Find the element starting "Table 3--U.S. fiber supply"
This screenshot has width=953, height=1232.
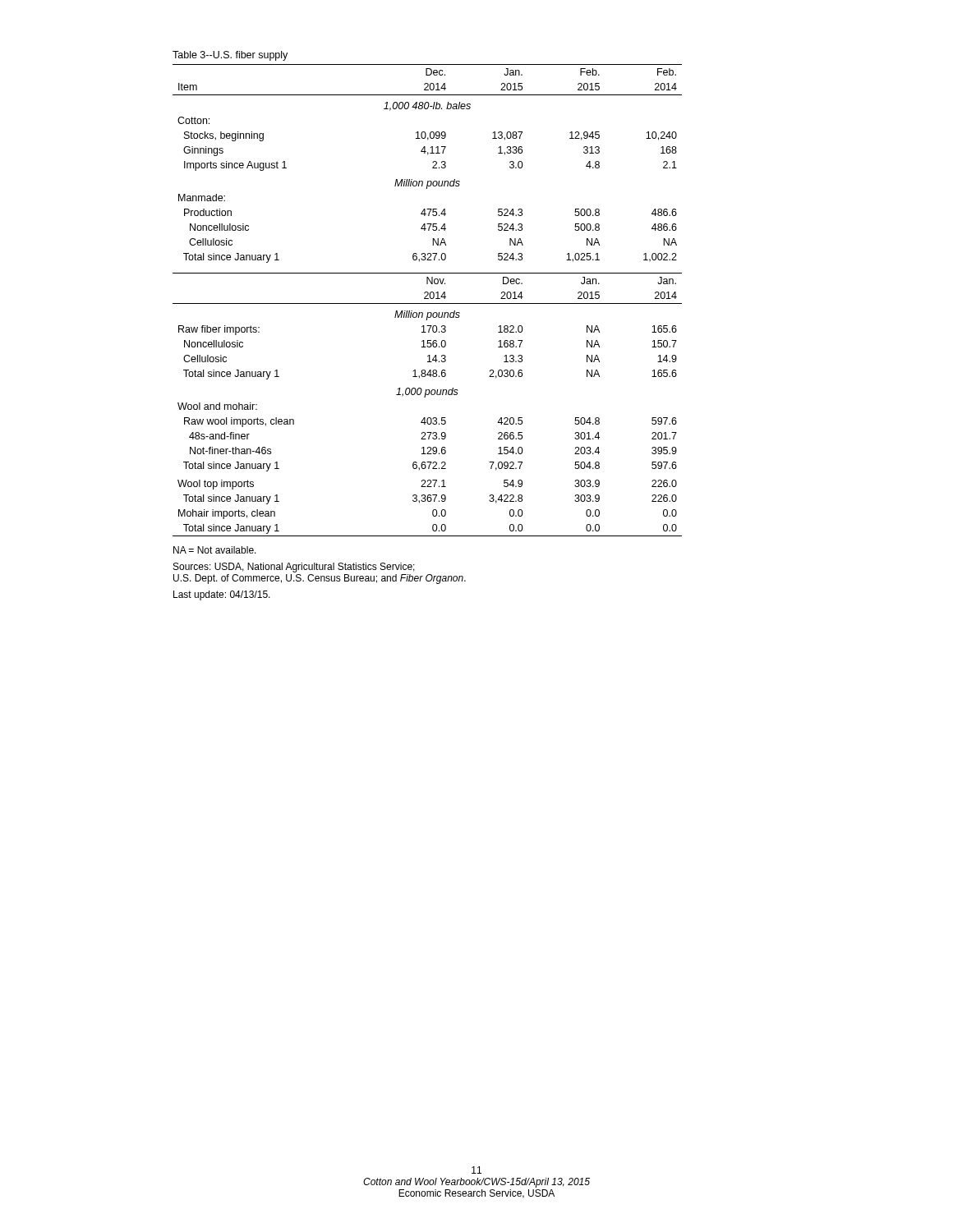230,55
